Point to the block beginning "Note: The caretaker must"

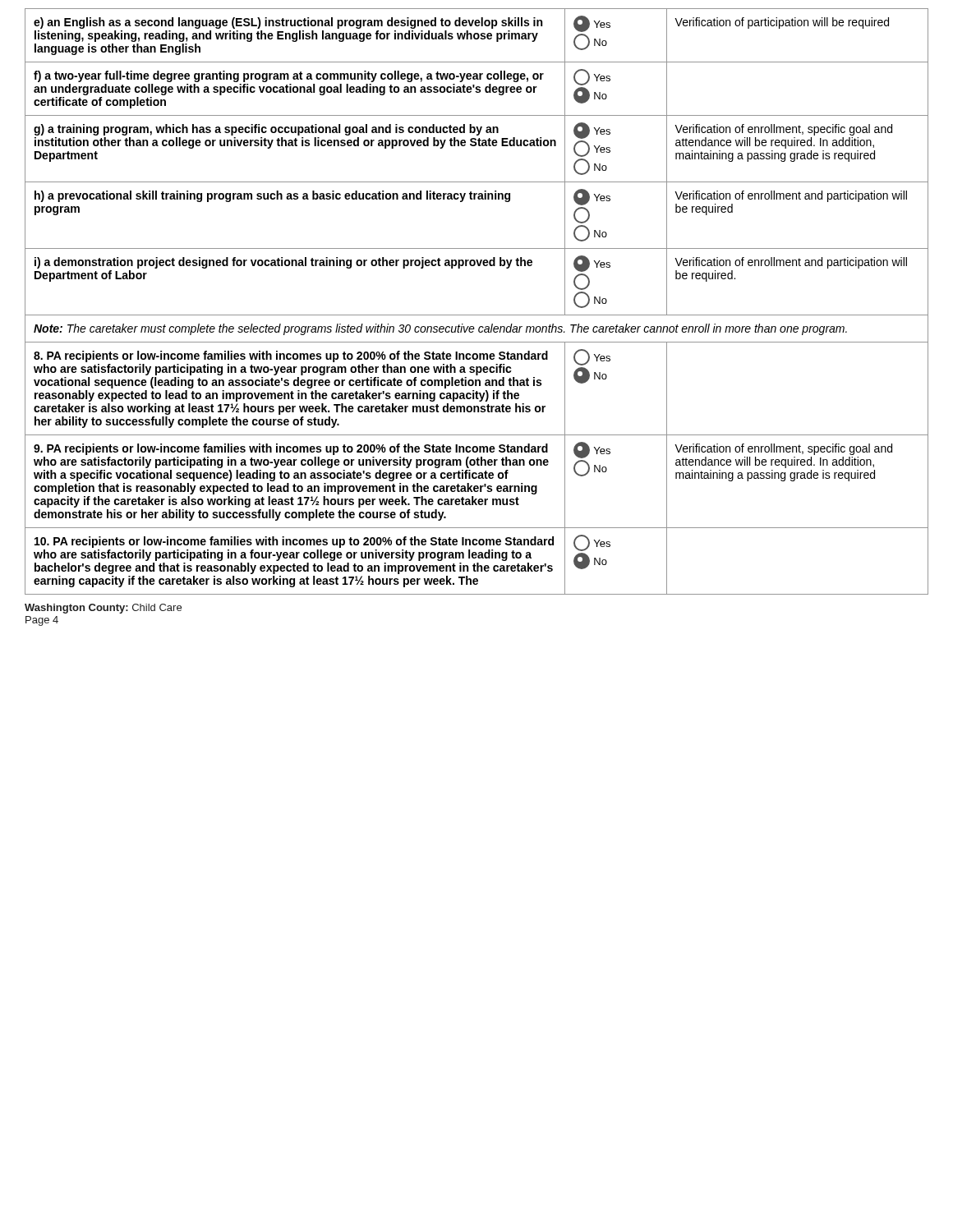441,329
